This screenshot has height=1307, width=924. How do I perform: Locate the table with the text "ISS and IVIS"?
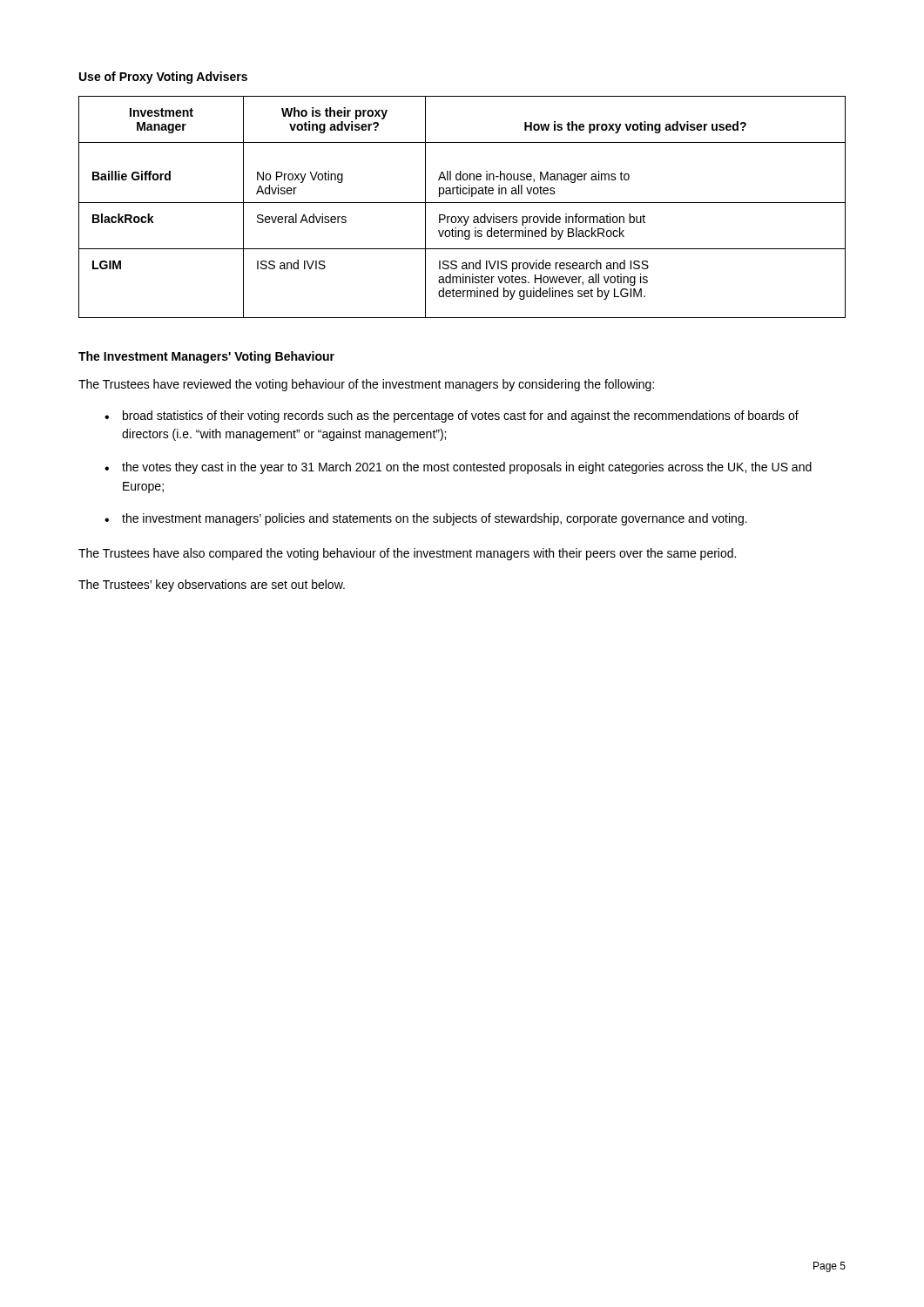pyautogui.click(x=462, y=207)
